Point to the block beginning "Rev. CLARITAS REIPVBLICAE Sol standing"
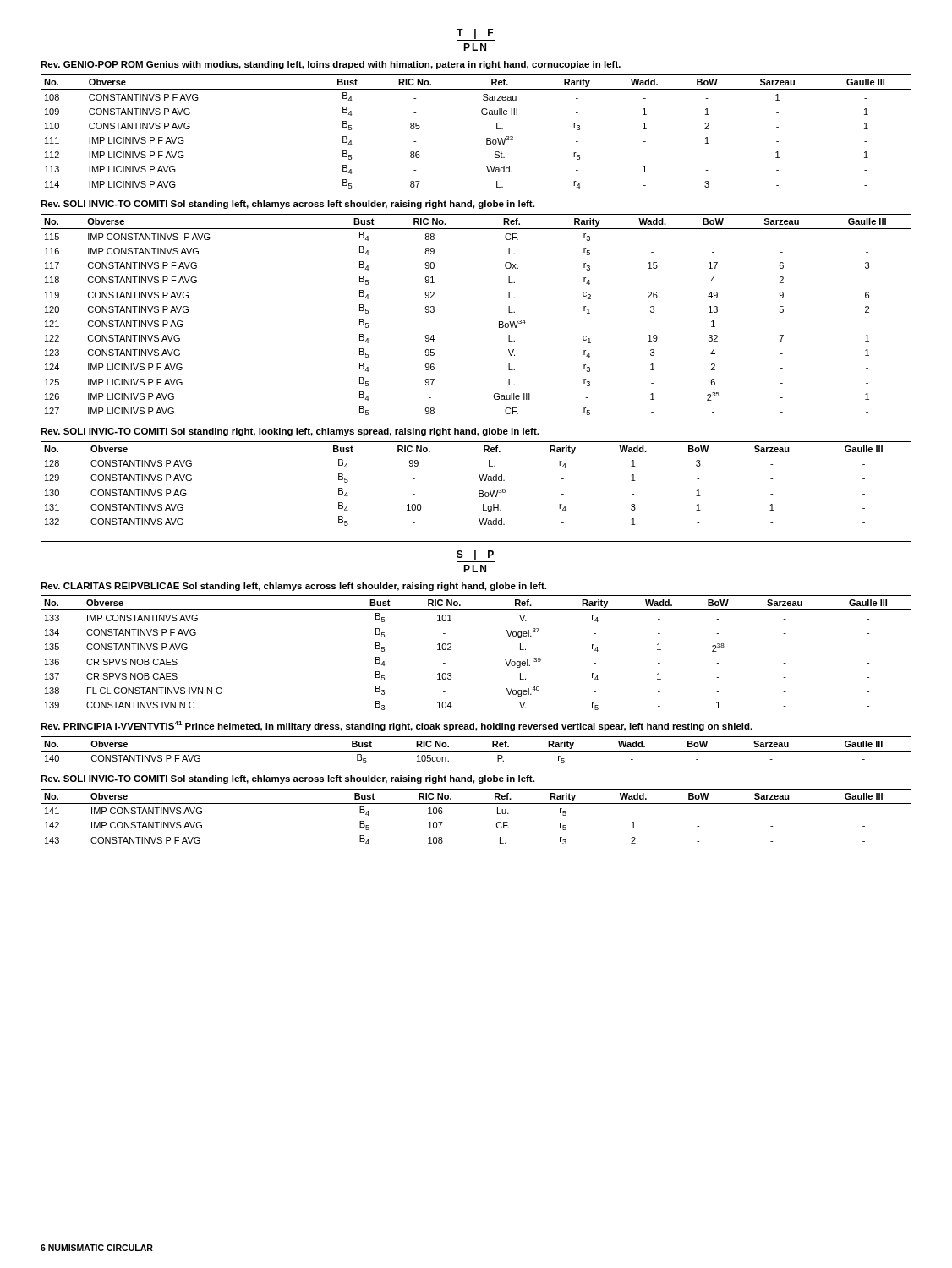Screen dimensions: 1268x952 (x=294, y=585)
